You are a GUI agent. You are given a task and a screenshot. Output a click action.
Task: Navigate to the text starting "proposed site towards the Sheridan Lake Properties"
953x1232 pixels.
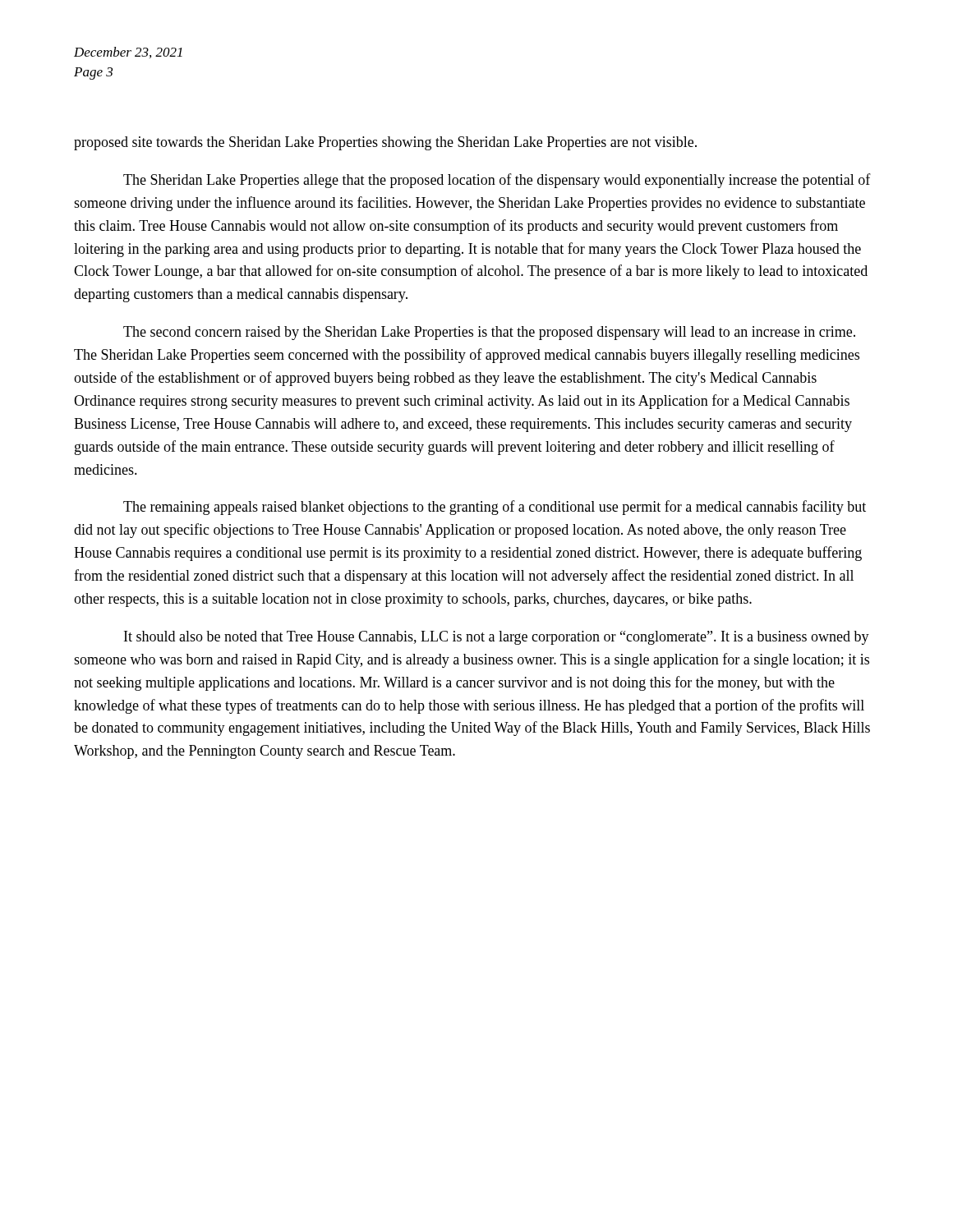click(476, 143)
